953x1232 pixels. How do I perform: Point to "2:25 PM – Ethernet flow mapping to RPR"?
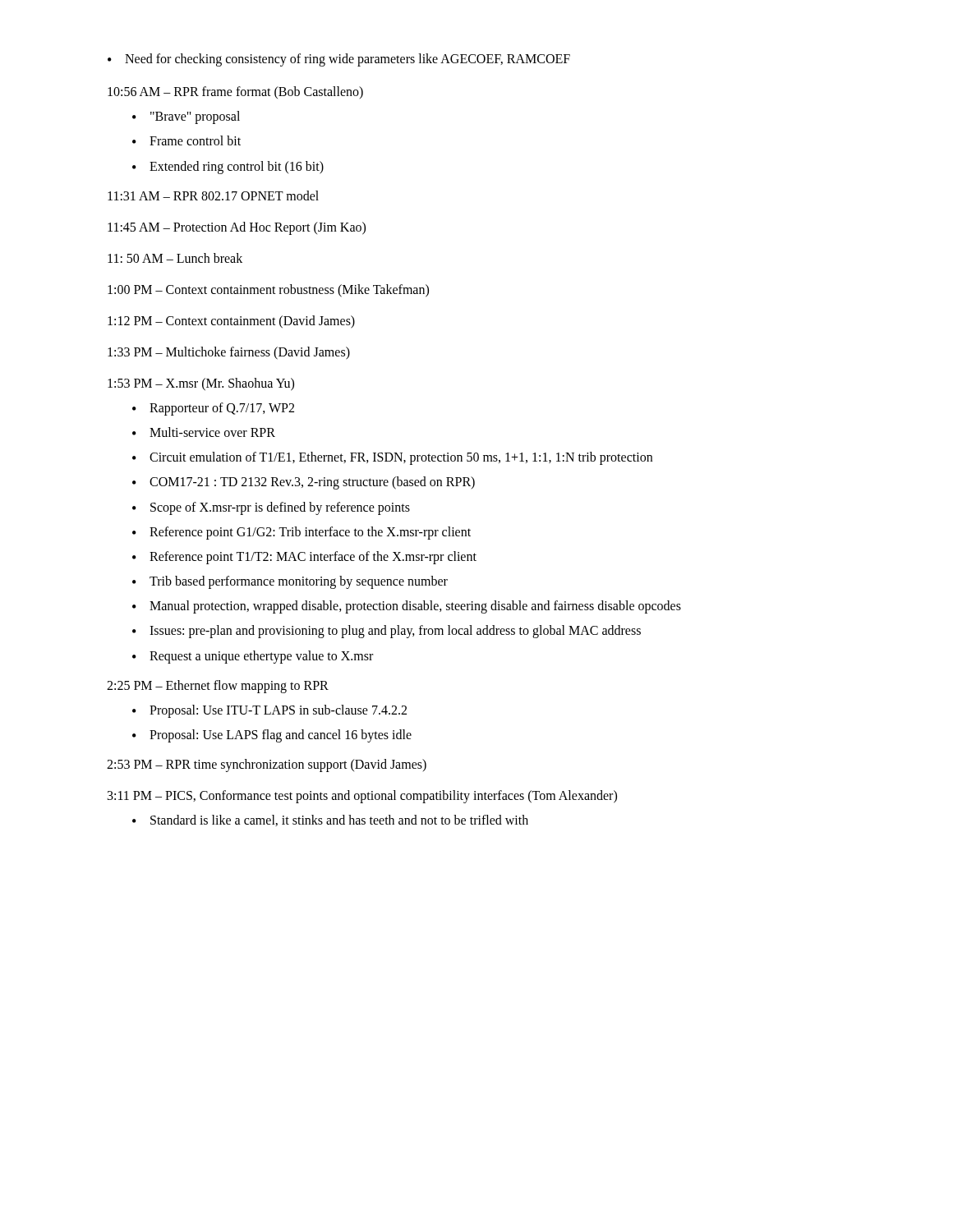(218, 685)
